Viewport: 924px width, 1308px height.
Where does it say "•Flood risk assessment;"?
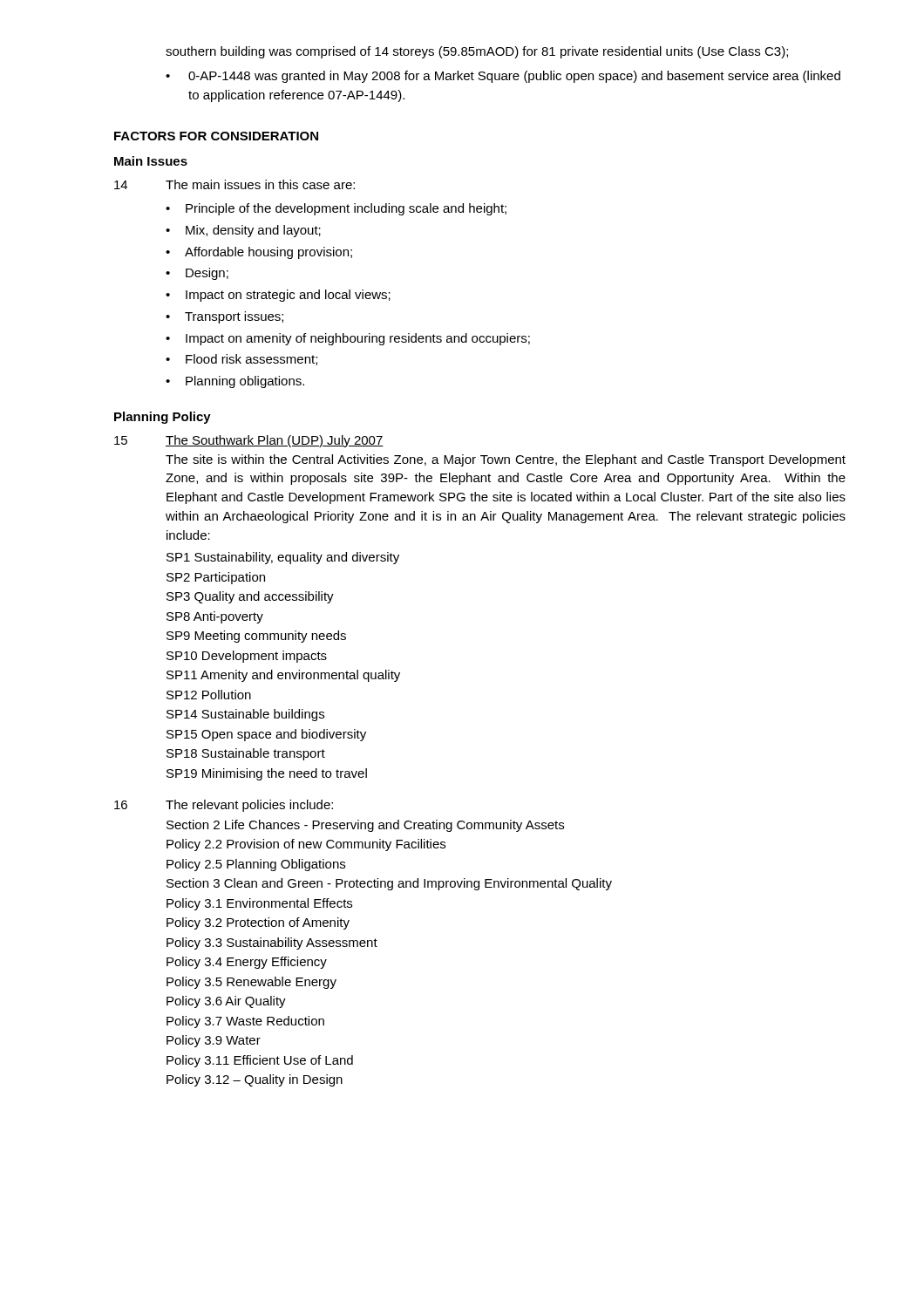(x=242, y=359)
